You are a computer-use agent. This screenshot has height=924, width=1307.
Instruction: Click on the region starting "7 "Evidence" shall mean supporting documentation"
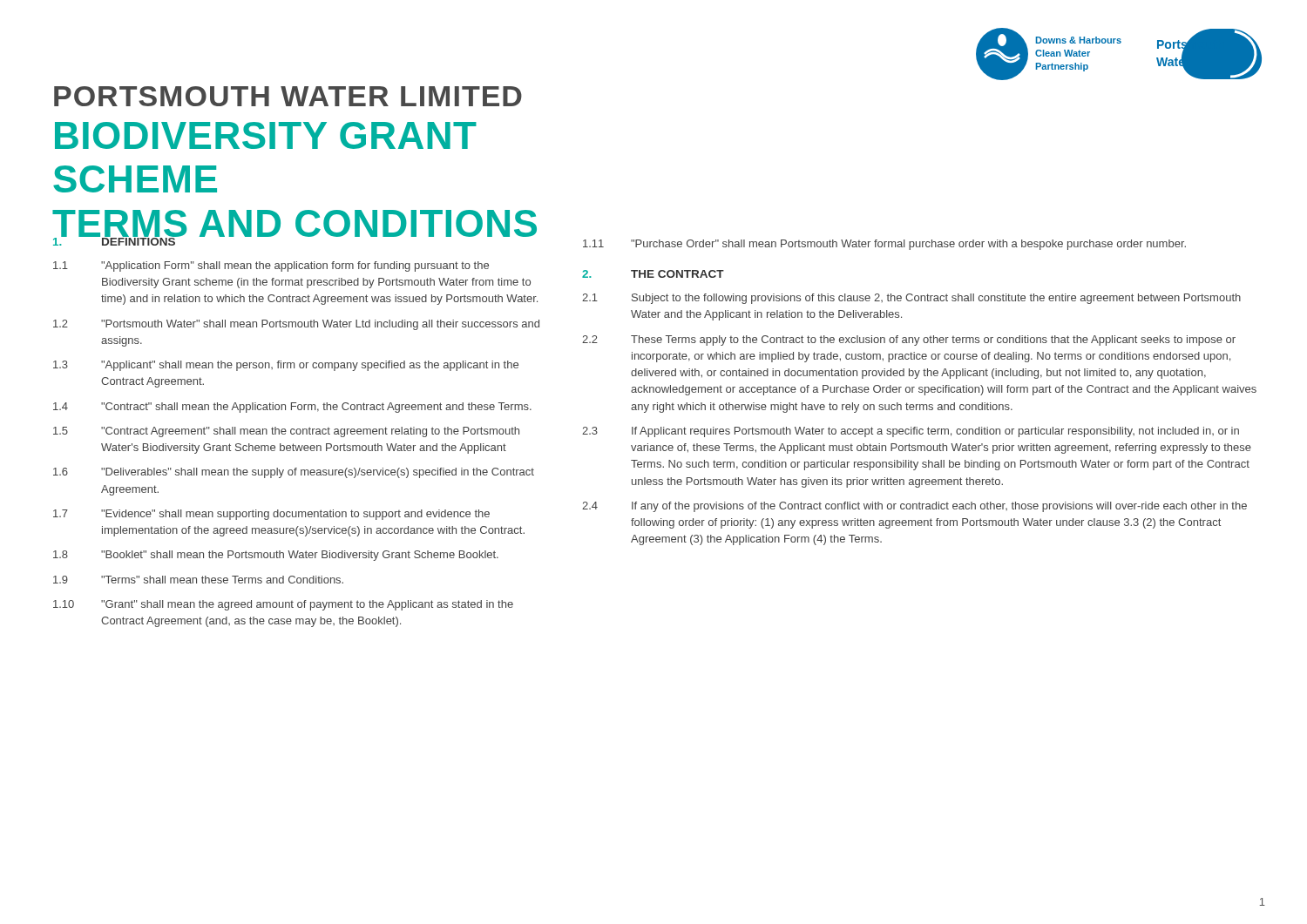click(296, 522)
